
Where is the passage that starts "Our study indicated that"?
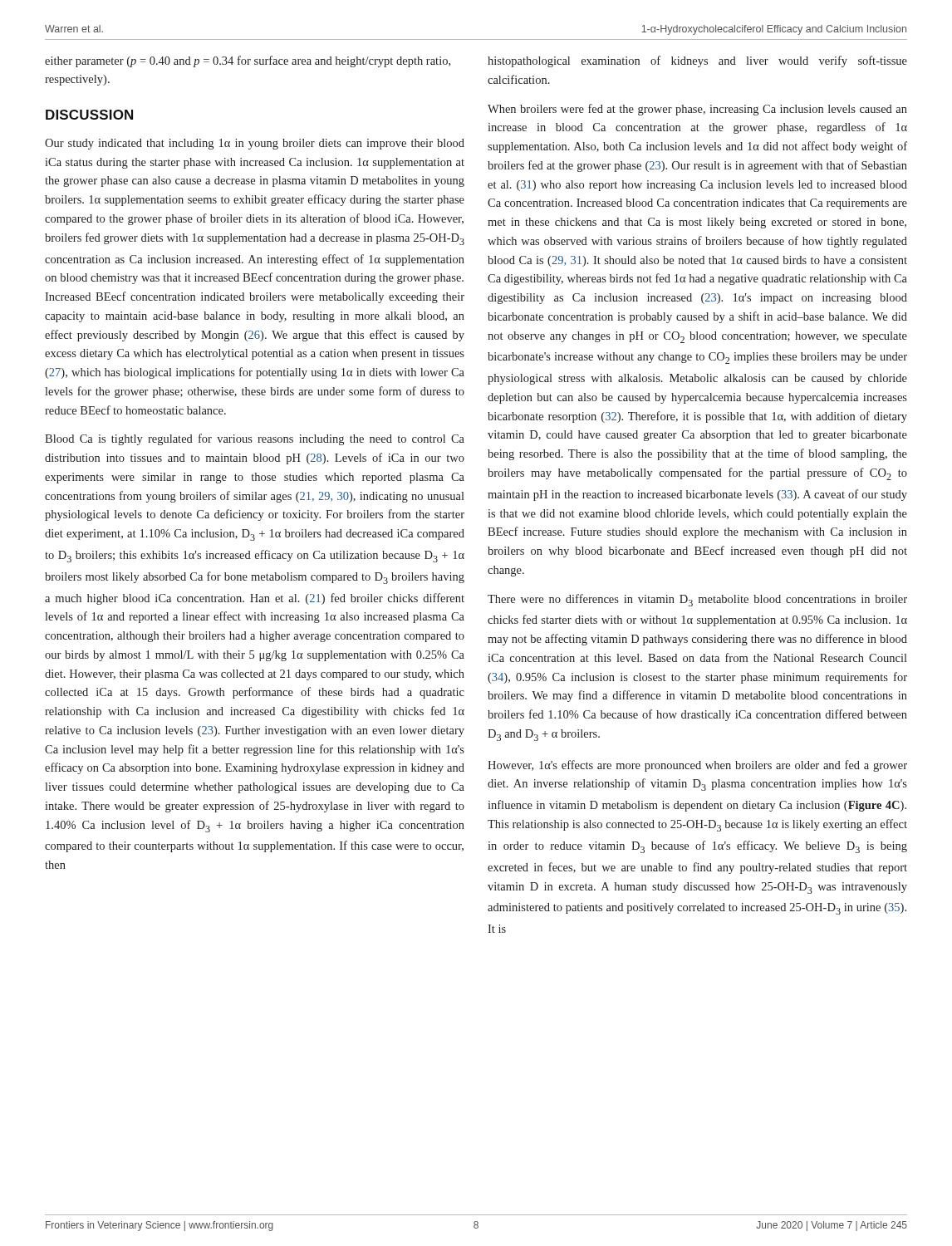coord(255,276)
